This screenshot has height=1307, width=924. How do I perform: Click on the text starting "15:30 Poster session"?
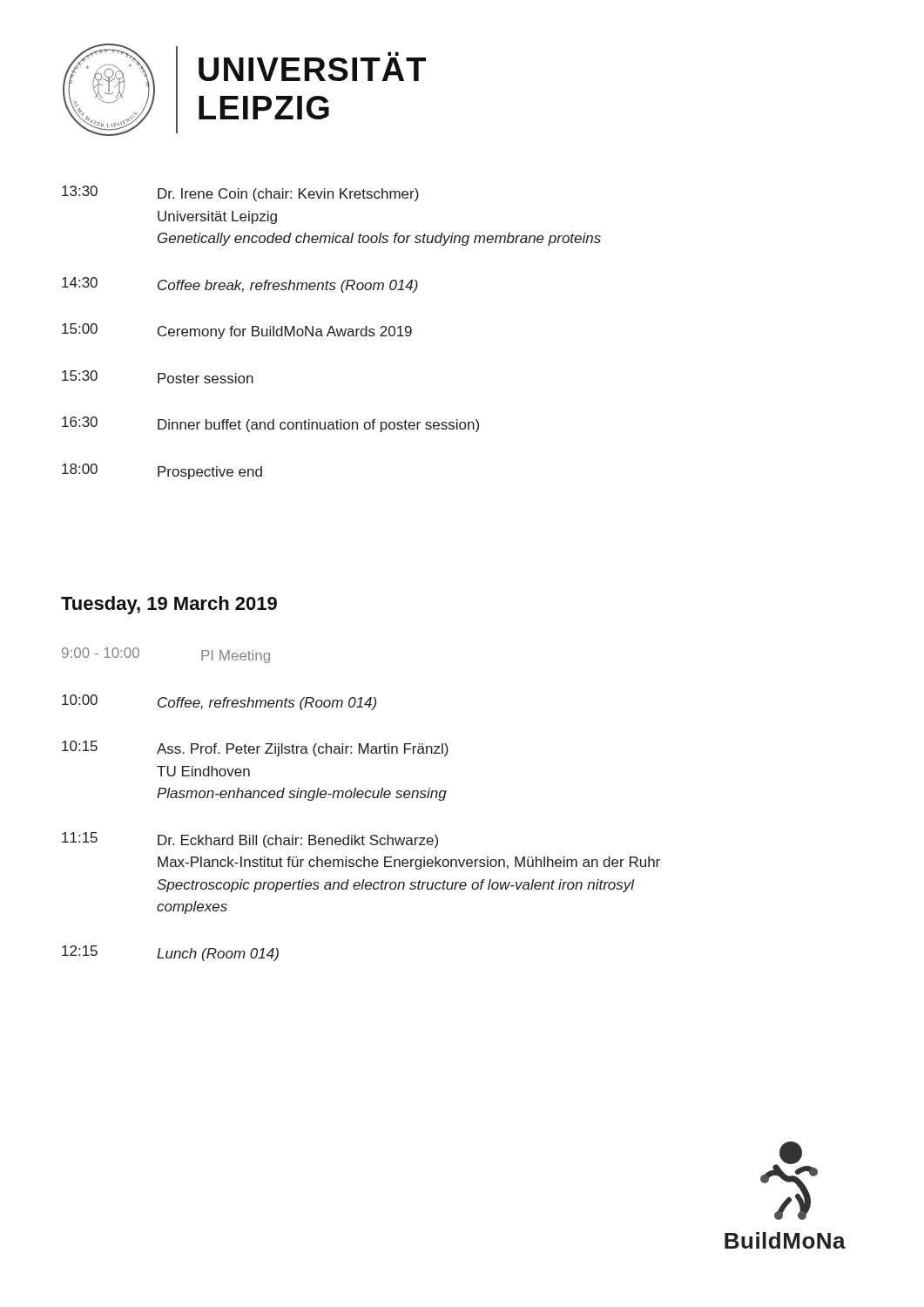(157, 378)
